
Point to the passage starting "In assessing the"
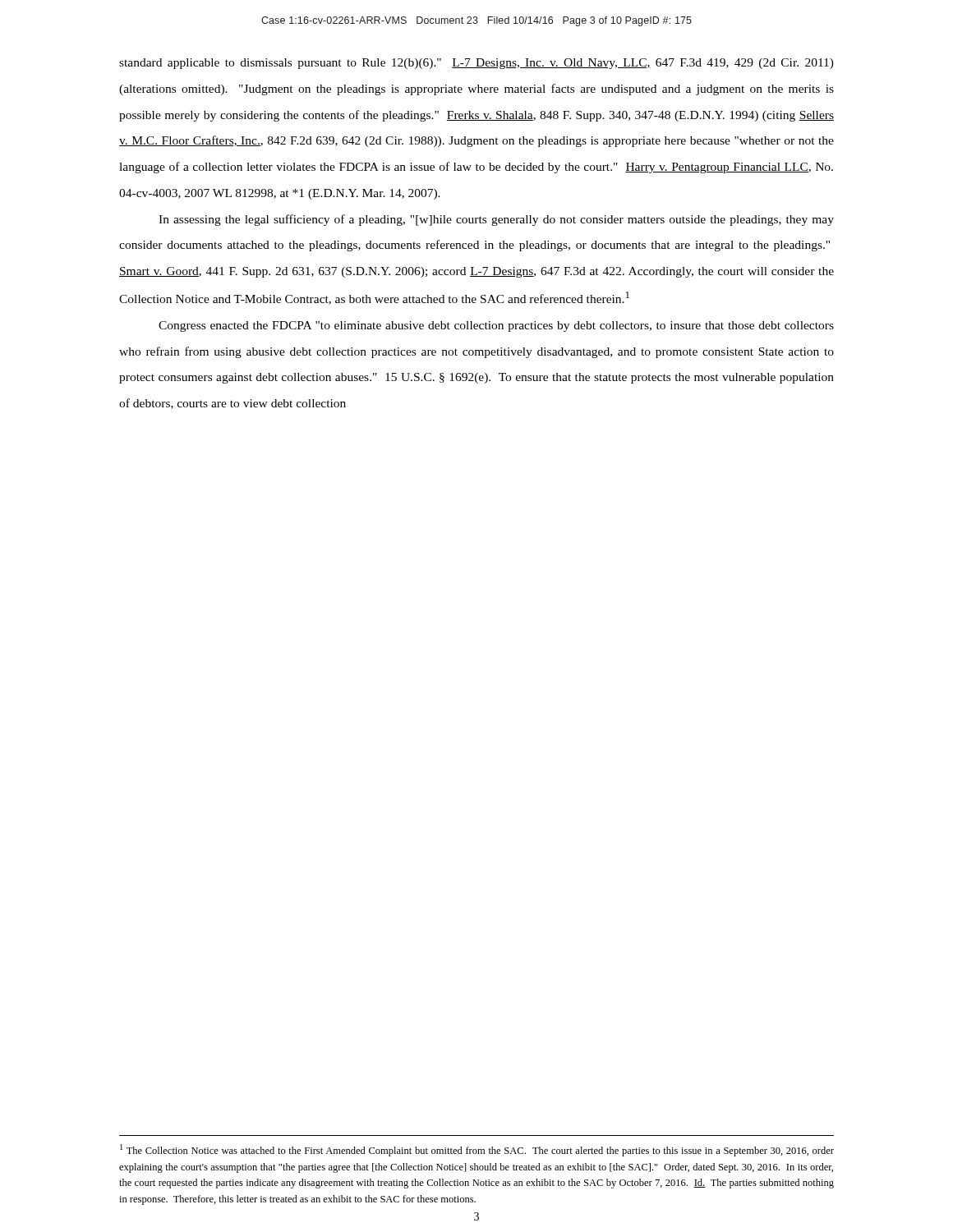[x=476, y=259]
